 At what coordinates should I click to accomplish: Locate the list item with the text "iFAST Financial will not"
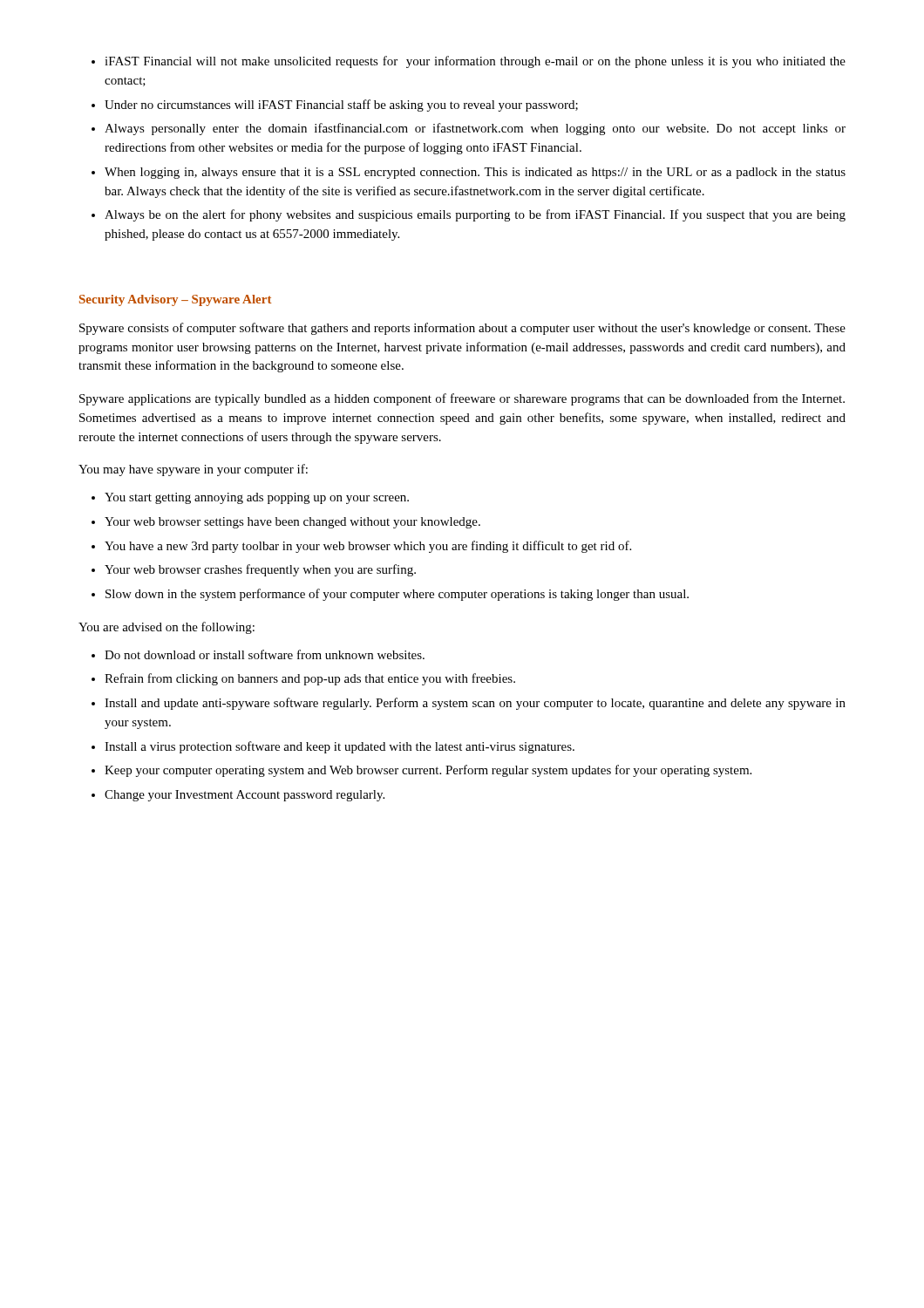tap(462, 148)
